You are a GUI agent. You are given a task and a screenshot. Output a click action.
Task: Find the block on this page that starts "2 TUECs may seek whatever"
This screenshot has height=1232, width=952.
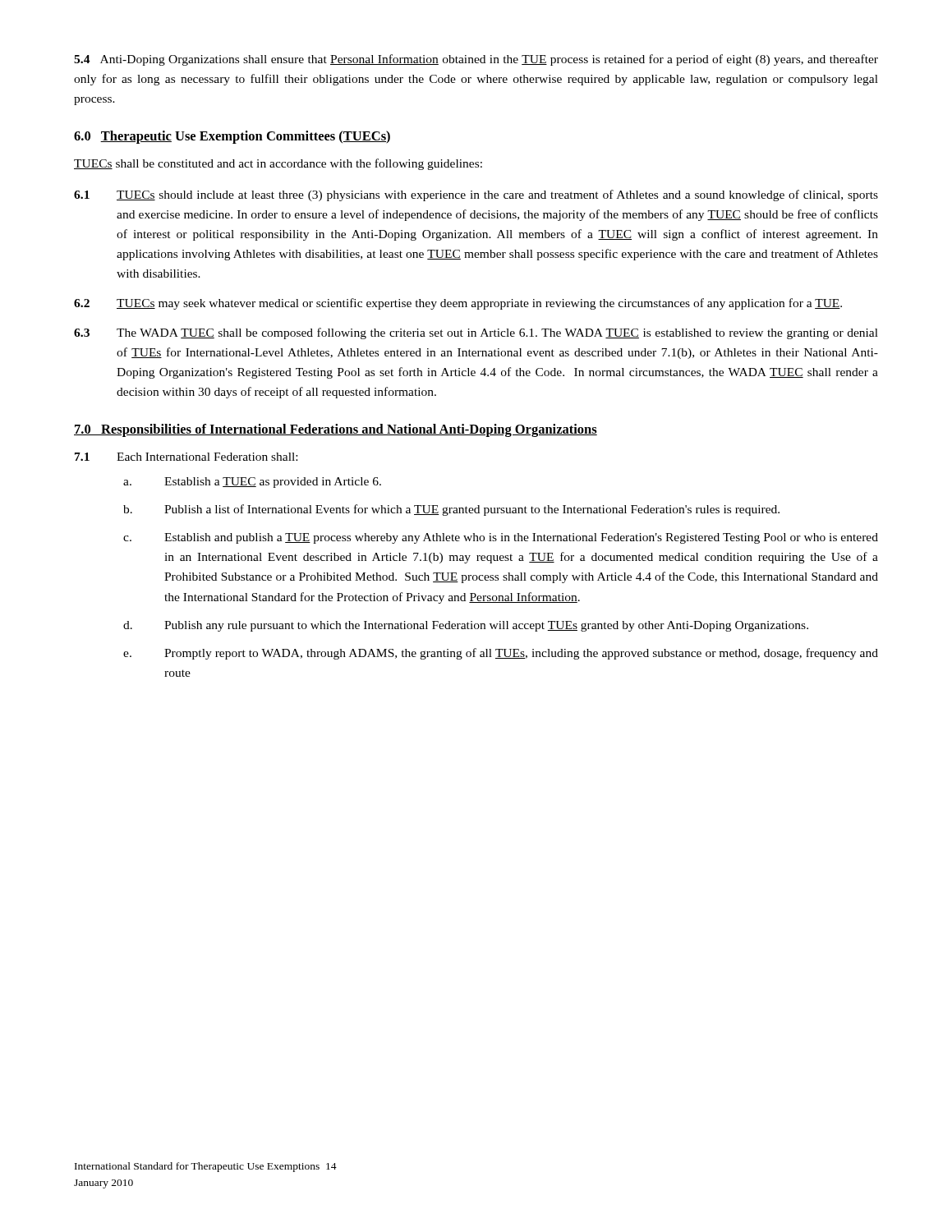(476, 303)
